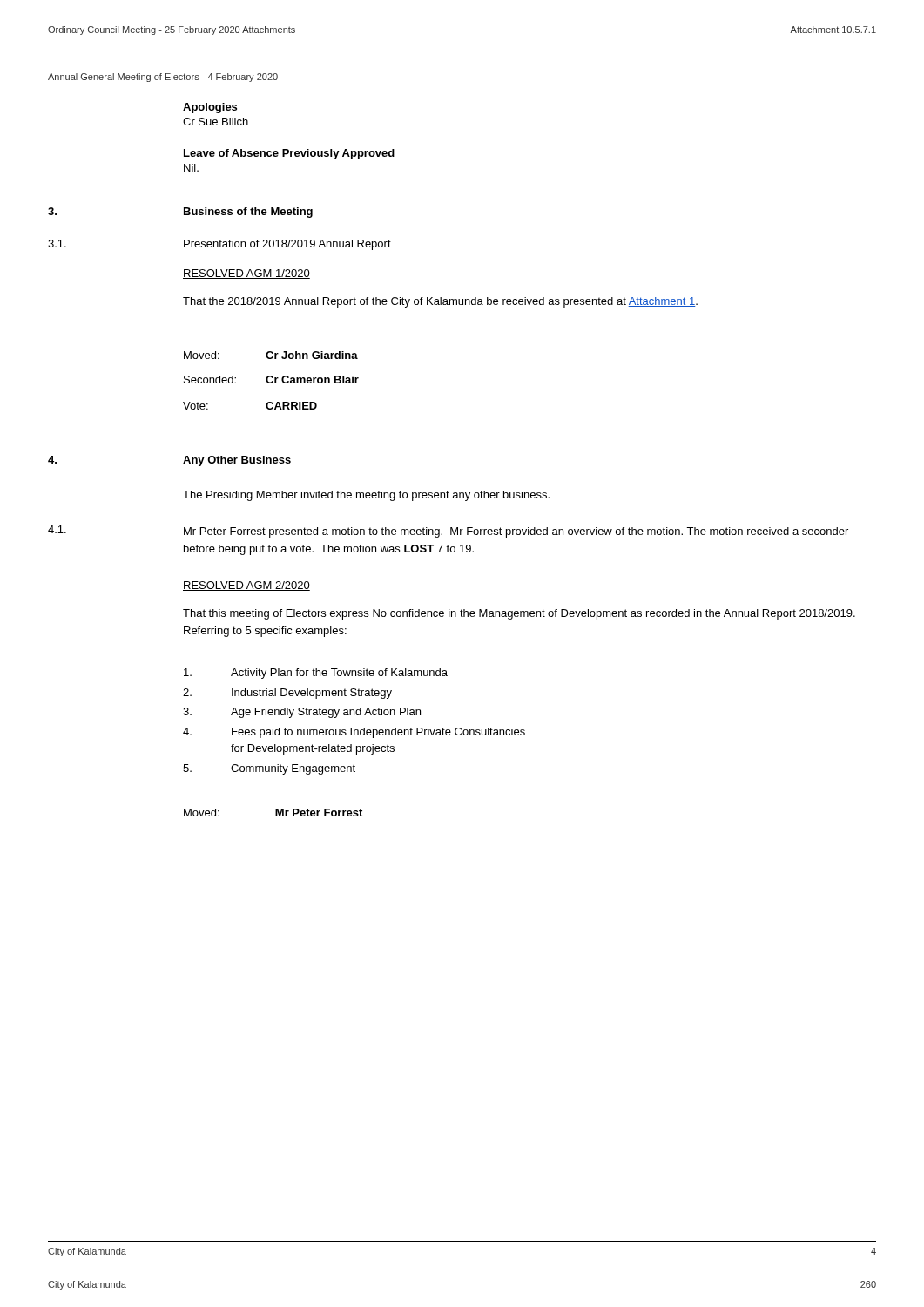Locate the text block containing "That the 2018/2019"

441,301
